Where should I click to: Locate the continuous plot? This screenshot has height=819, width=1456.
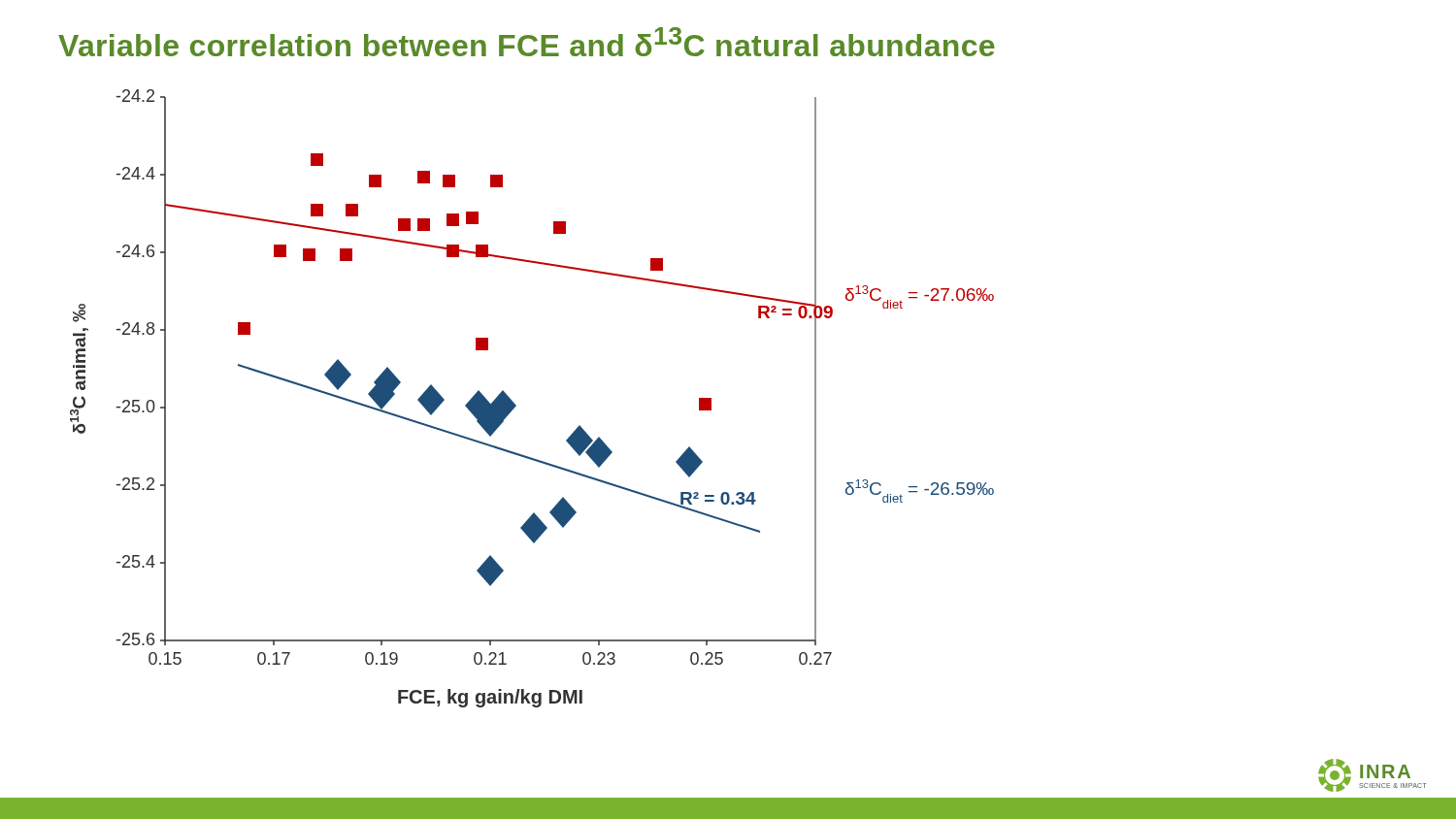click(728, 417)
